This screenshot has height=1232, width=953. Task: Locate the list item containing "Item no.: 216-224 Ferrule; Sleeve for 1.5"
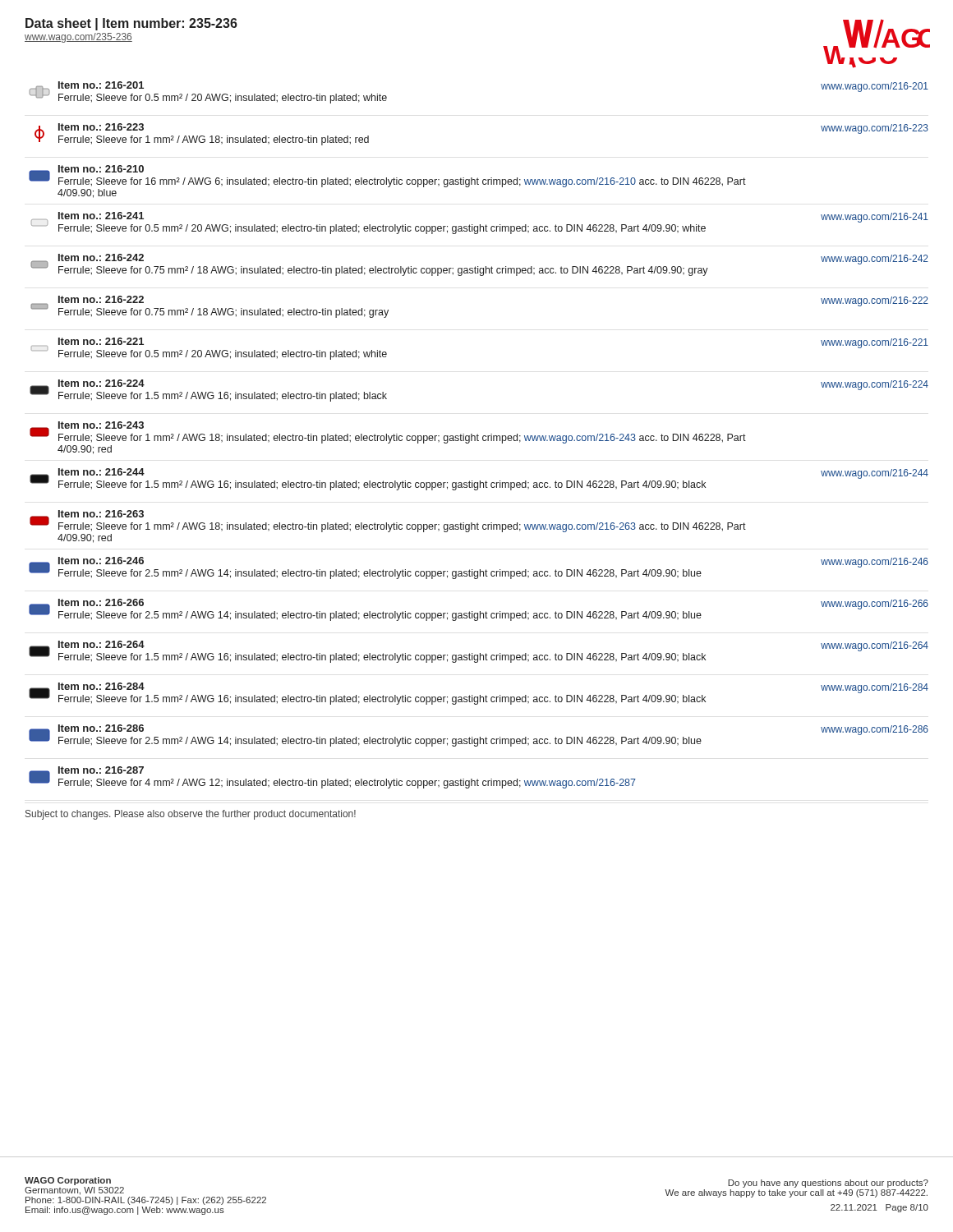click(124, 394)
